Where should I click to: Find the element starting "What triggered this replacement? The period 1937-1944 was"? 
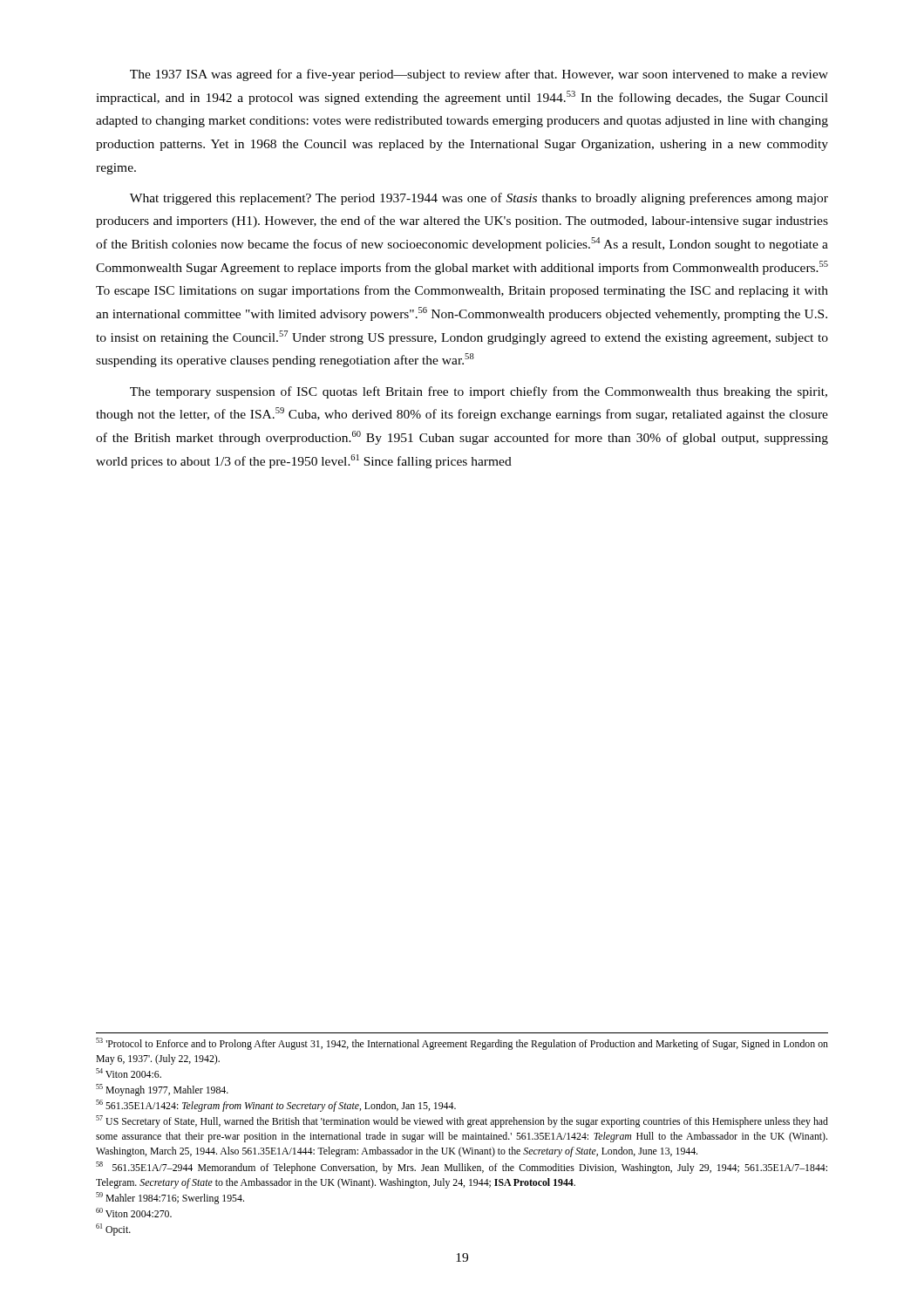pos(462,279)
